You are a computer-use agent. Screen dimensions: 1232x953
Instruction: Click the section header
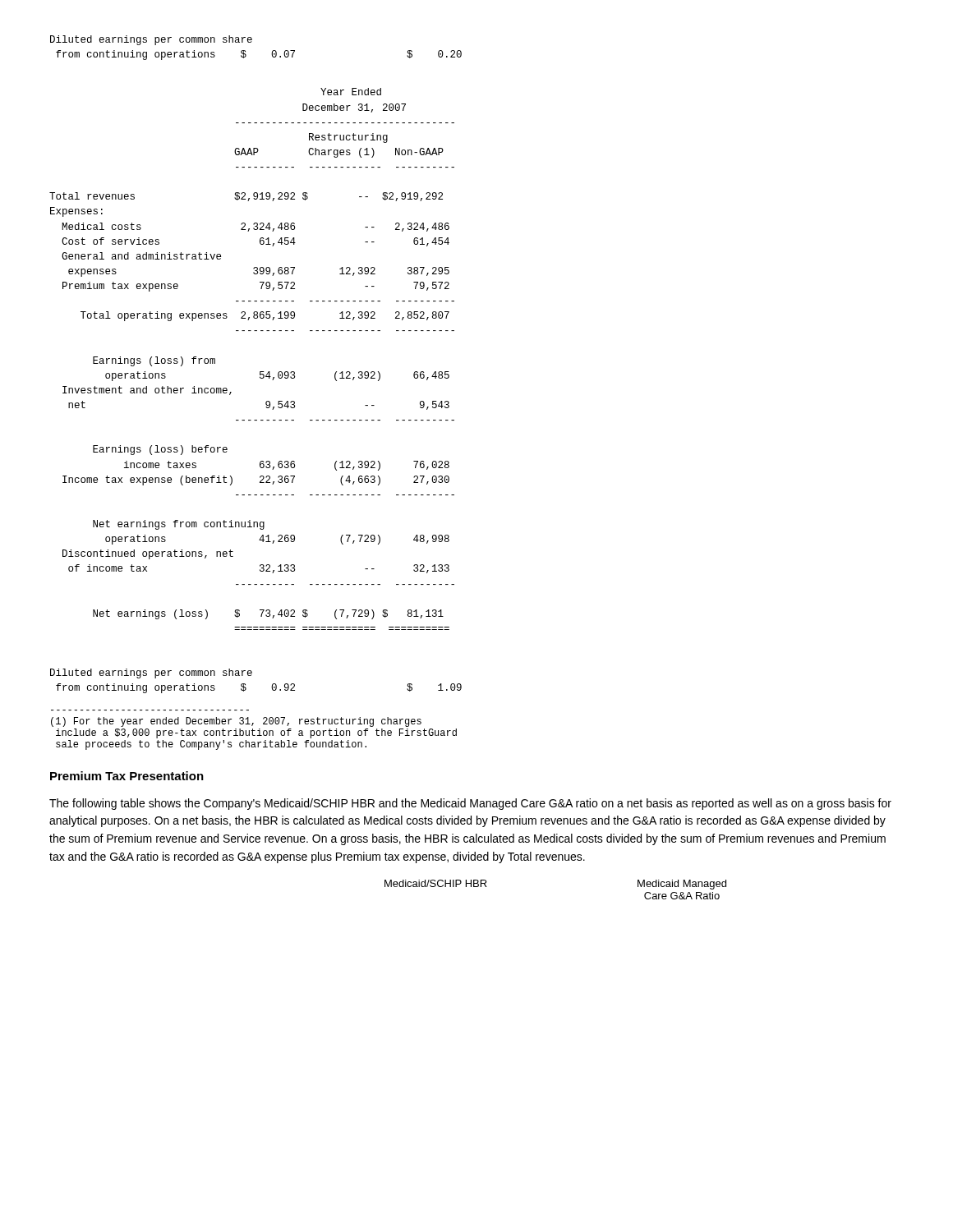click(x=127, y=775)
